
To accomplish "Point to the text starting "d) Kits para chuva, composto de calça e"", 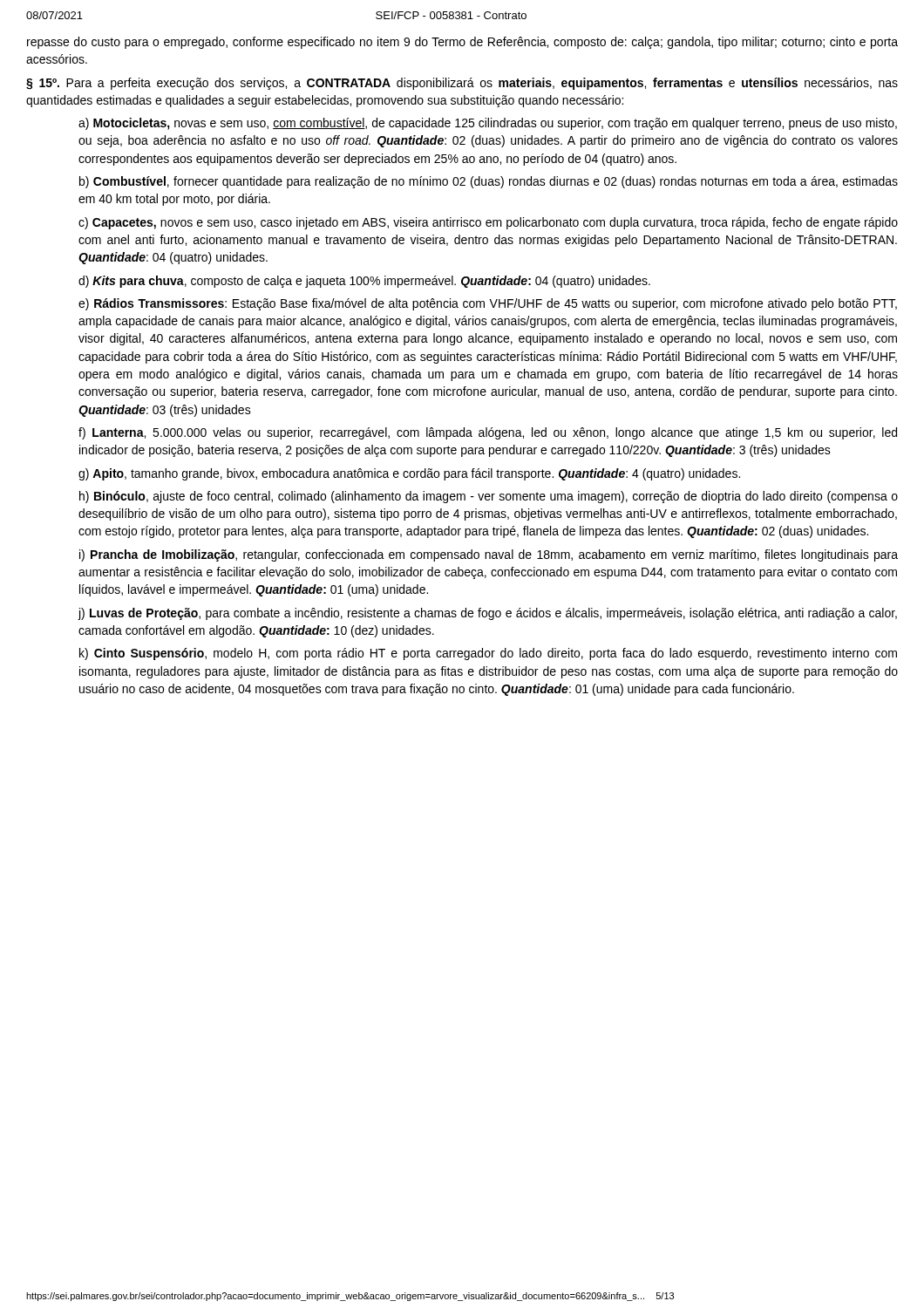I will [488, 281].
